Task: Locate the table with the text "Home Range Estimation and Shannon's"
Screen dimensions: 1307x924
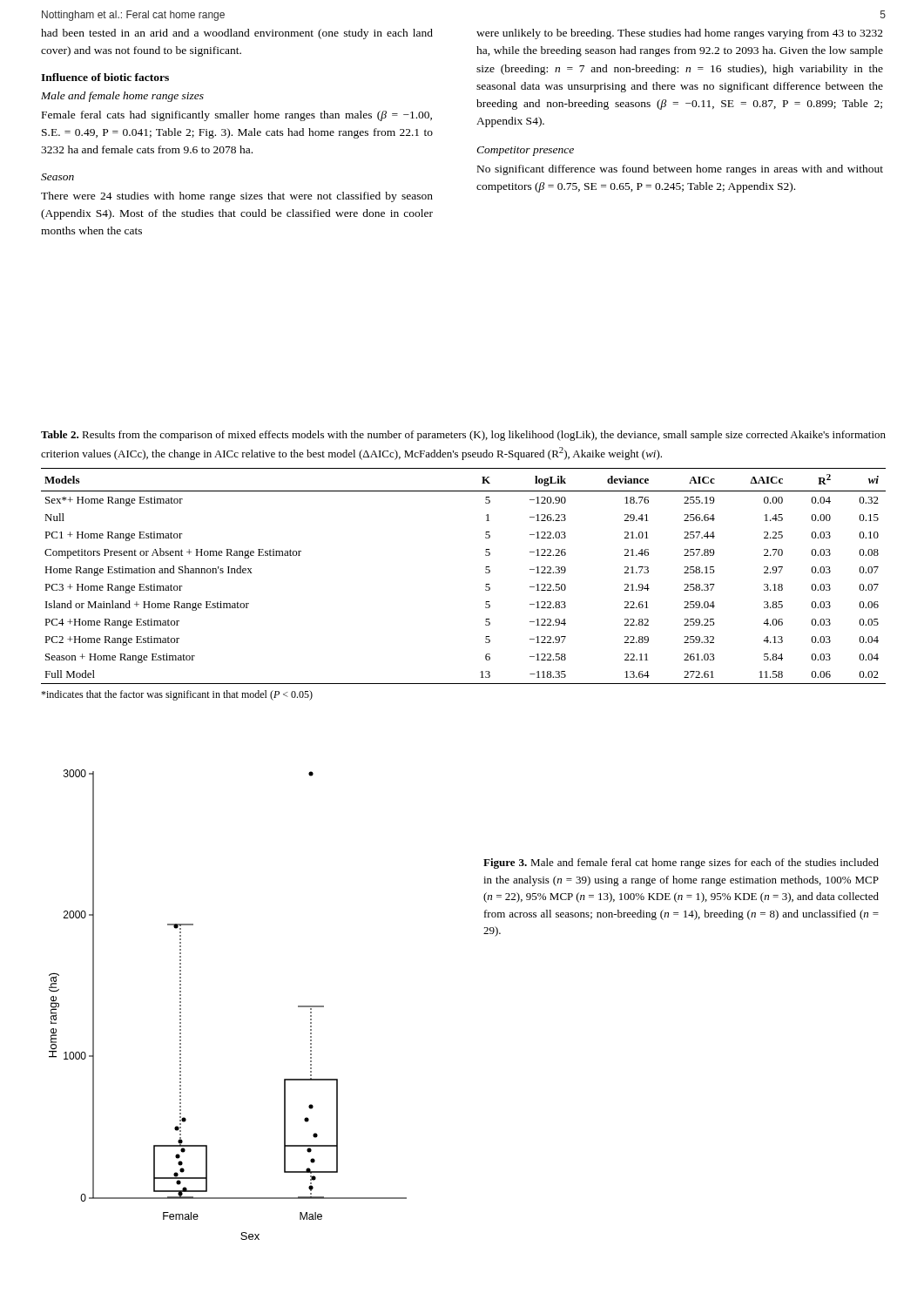Action: [x=463, y=576]
